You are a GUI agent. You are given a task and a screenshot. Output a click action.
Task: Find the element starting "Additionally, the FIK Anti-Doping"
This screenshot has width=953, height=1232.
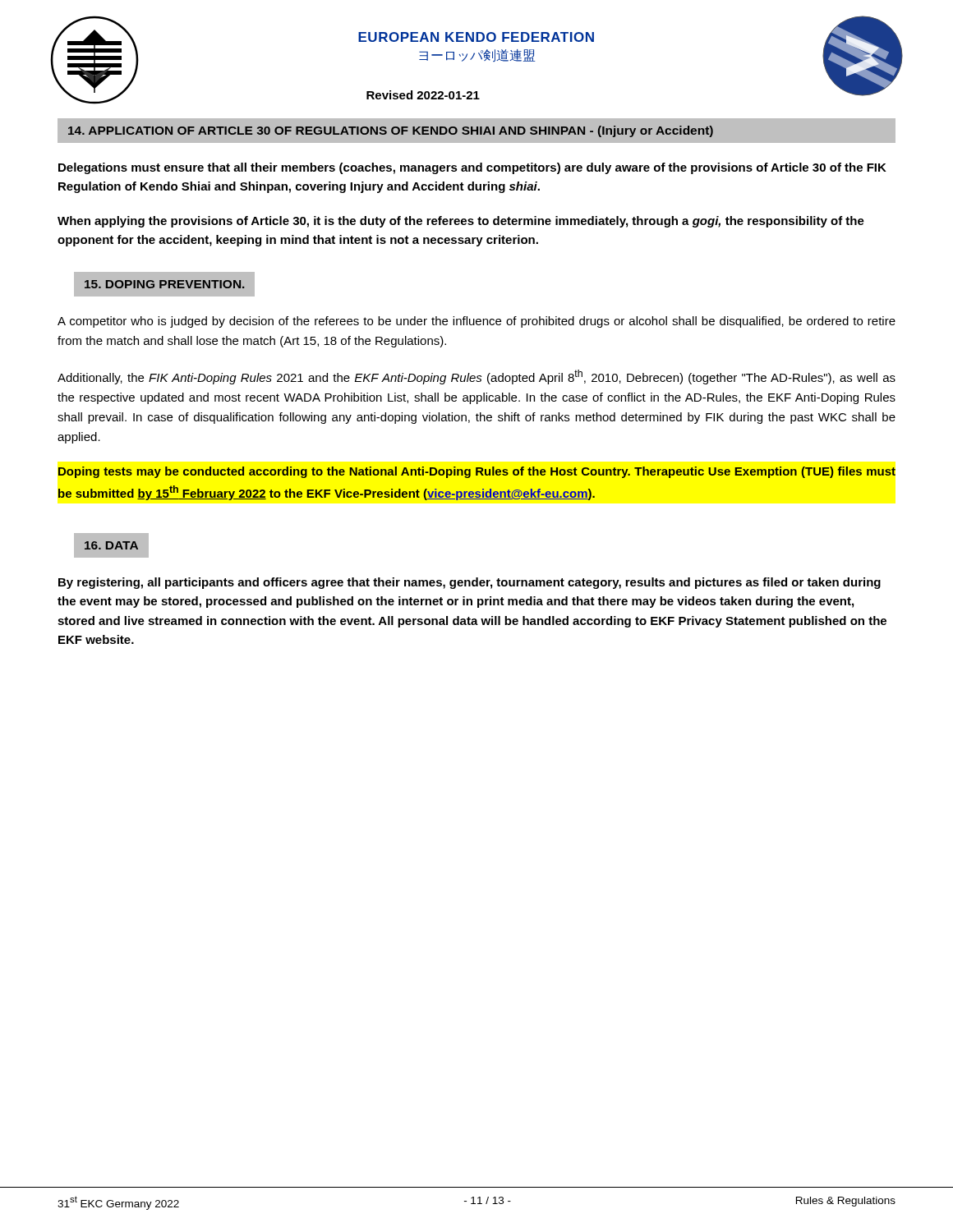click(476, 406)
